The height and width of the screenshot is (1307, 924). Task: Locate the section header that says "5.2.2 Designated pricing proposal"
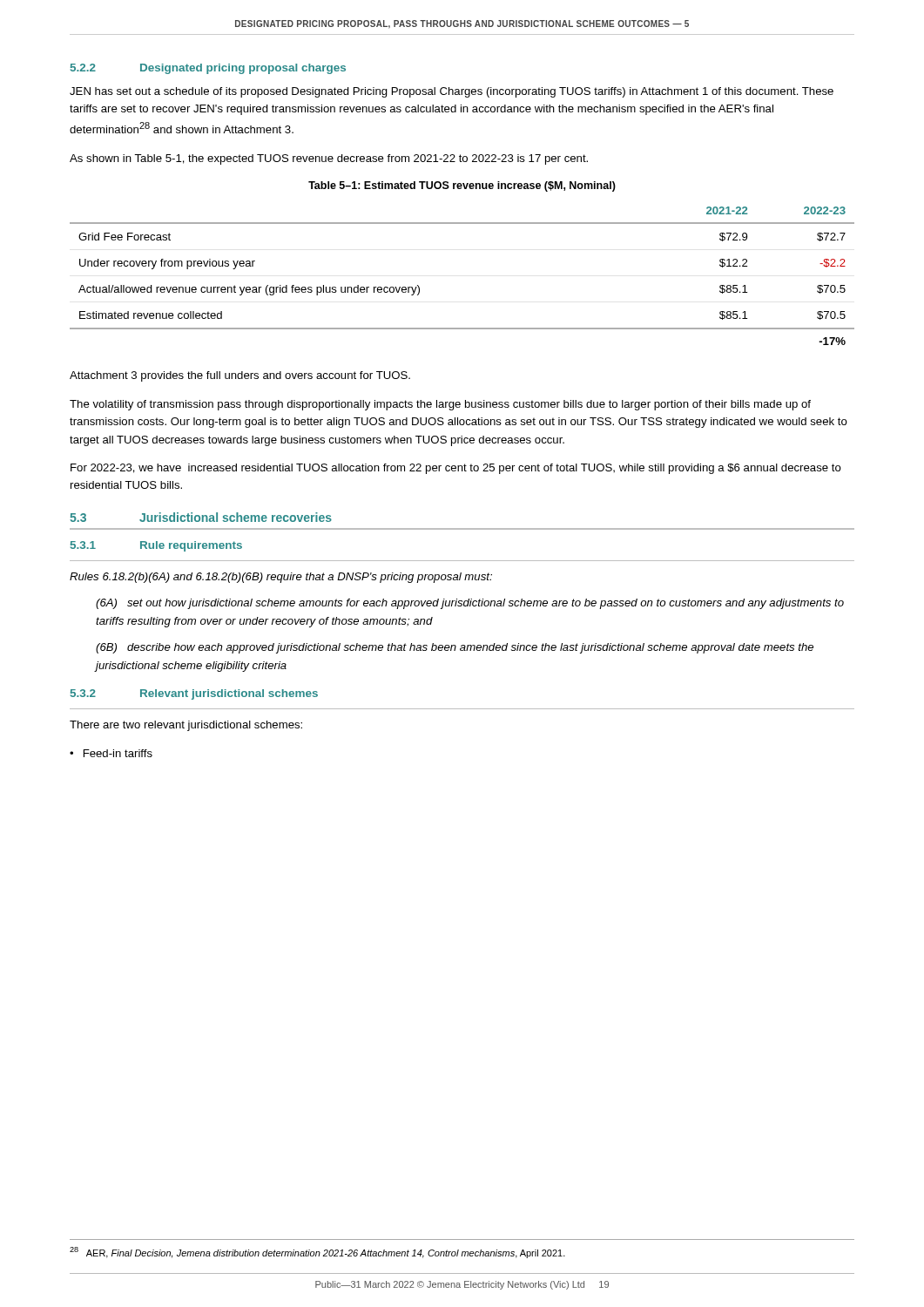tap(208, 68)
